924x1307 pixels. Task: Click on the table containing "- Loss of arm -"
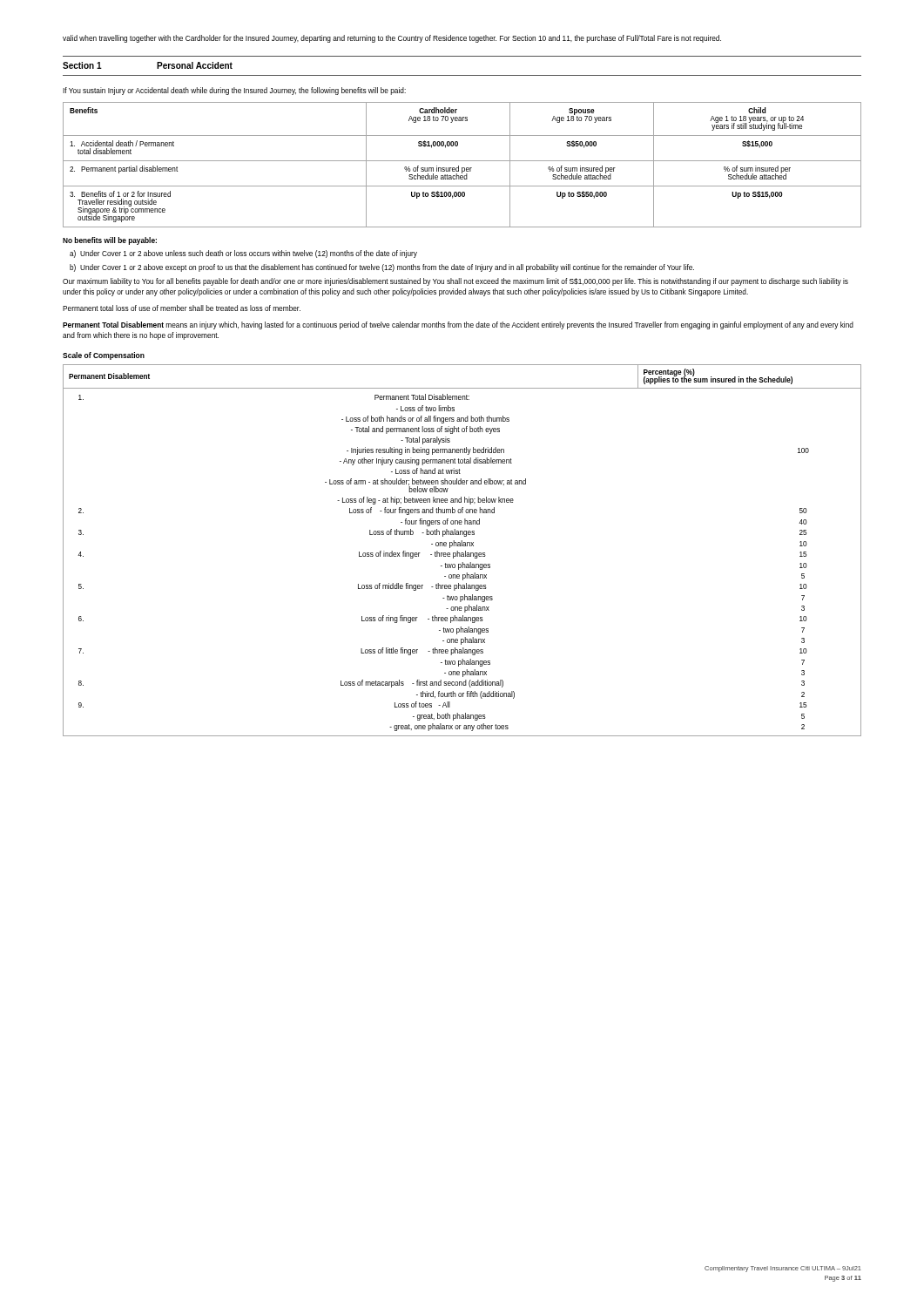[462, 550]
